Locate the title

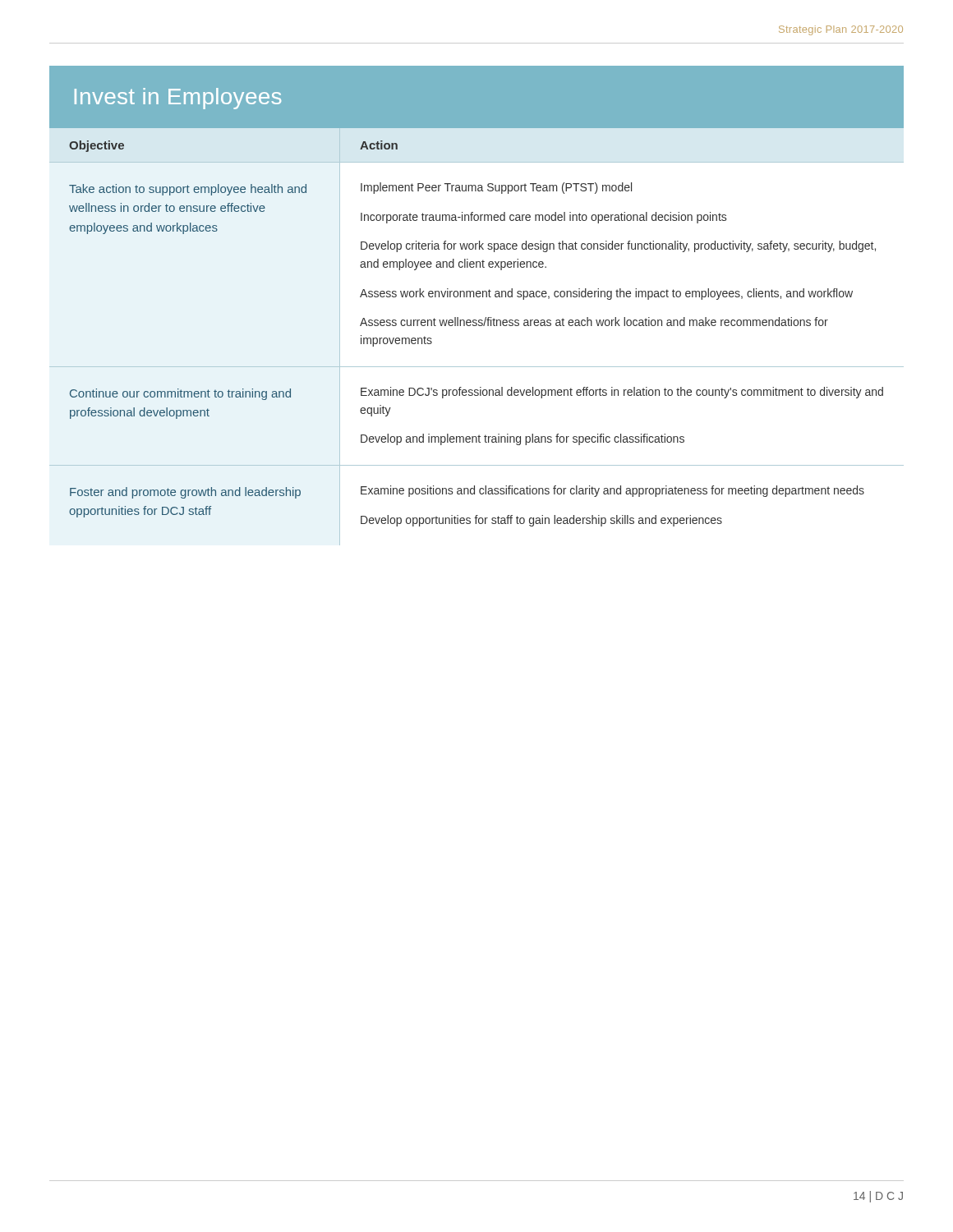click(476, 97)
